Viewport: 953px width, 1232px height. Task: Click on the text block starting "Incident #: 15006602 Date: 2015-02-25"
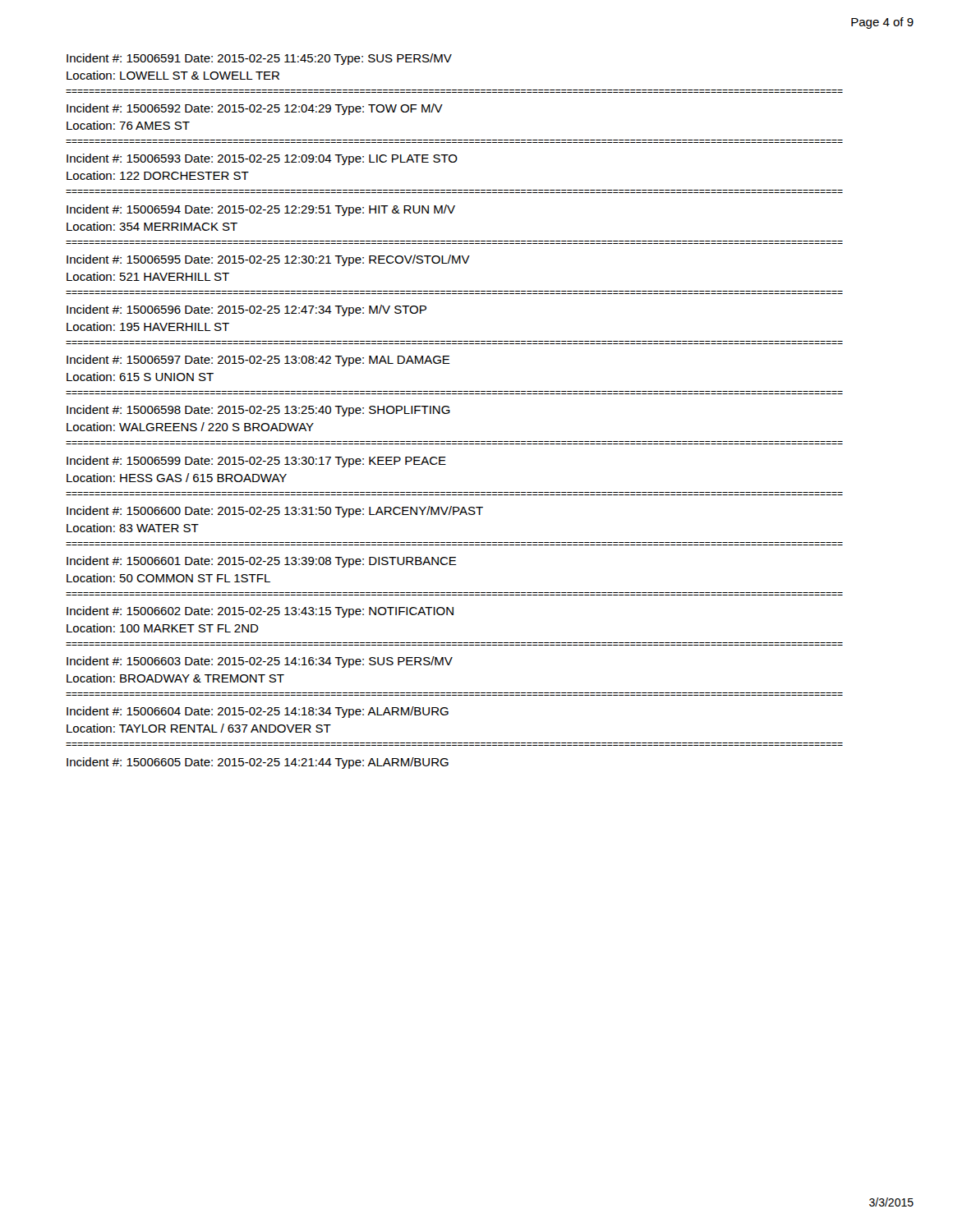coord(260,612)
